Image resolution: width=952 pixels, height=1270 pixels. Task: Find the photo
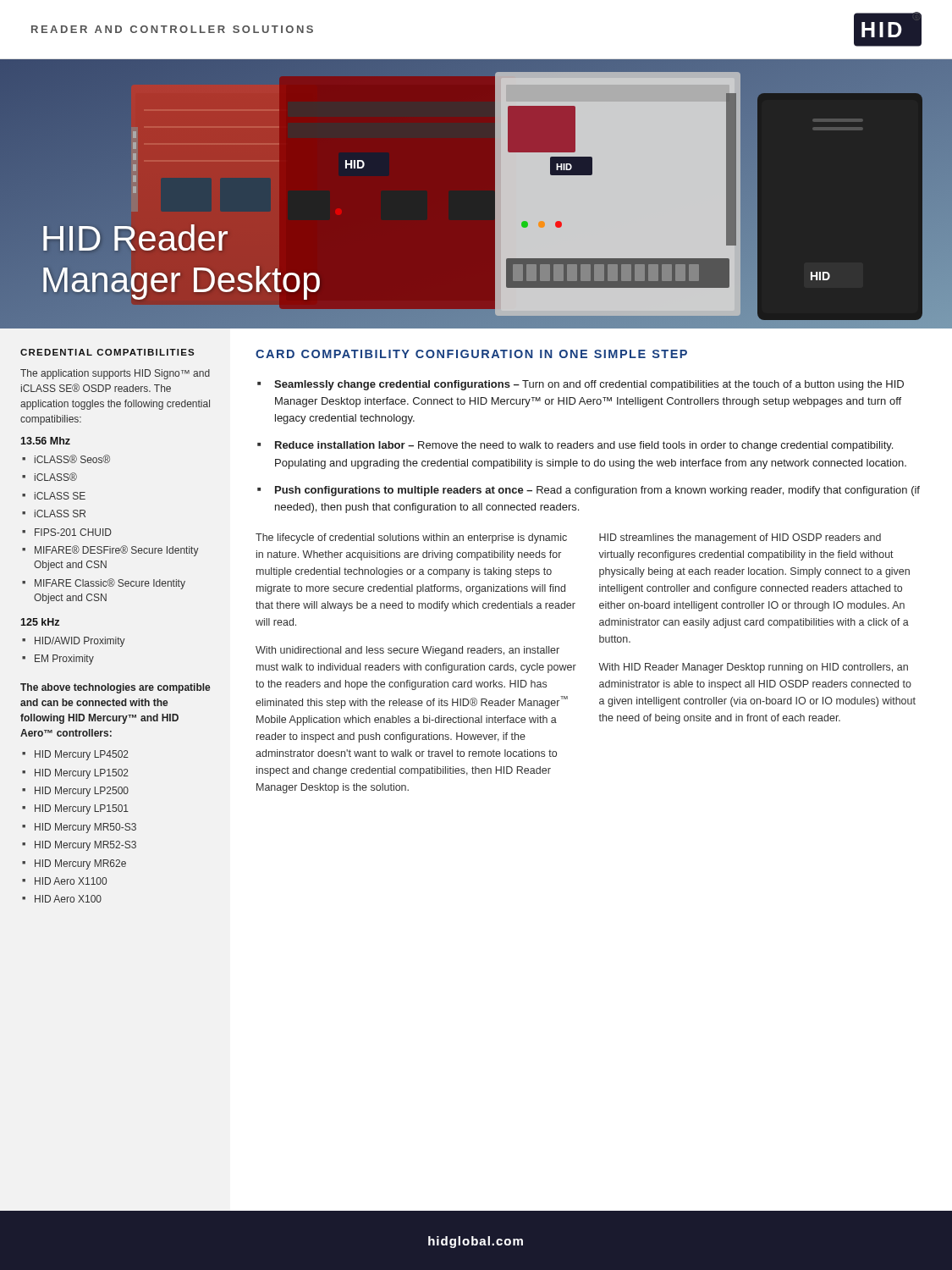476,194
